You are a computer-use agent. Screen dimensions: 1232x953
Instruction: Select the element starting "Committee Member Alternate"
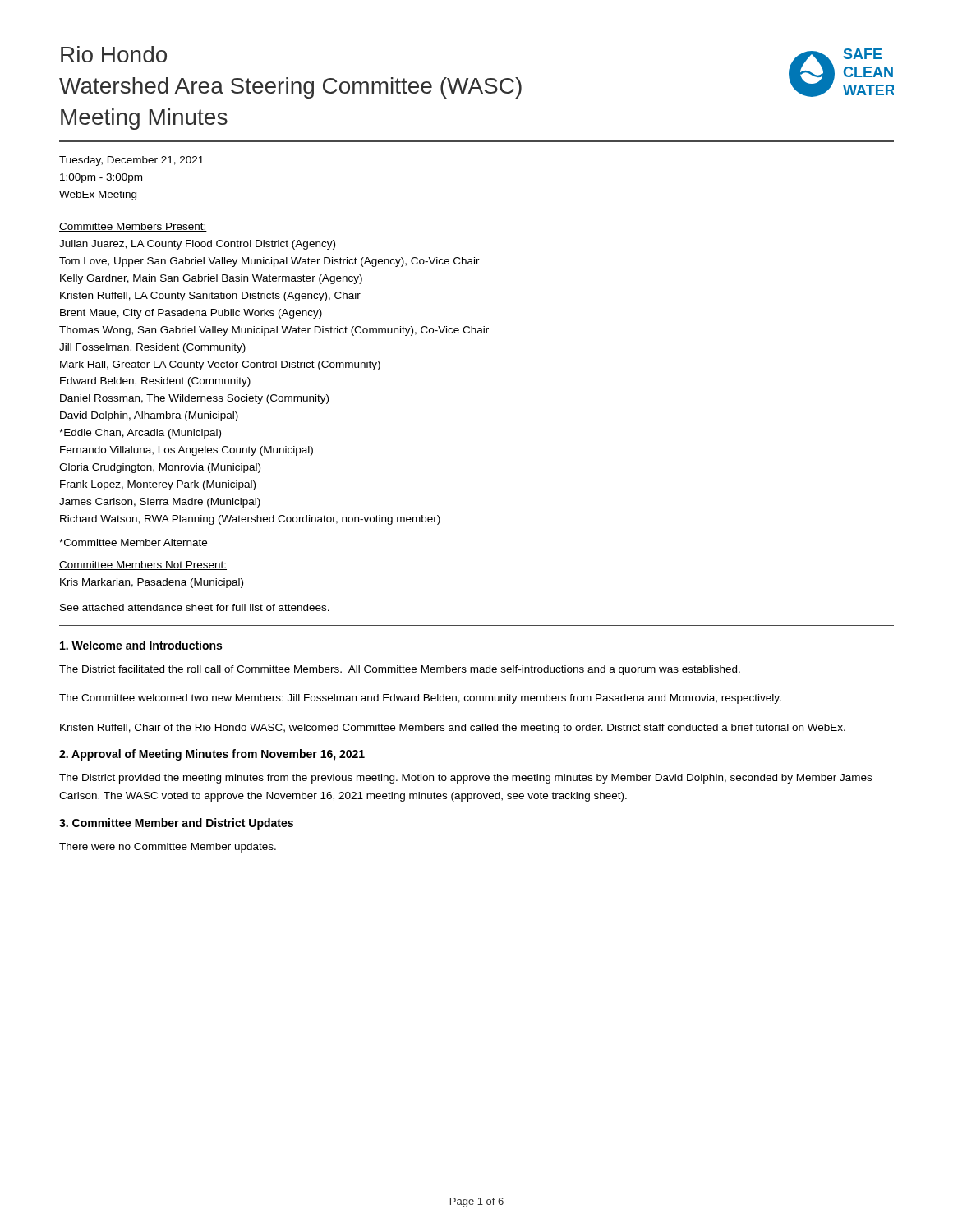[x=133, y=542]
